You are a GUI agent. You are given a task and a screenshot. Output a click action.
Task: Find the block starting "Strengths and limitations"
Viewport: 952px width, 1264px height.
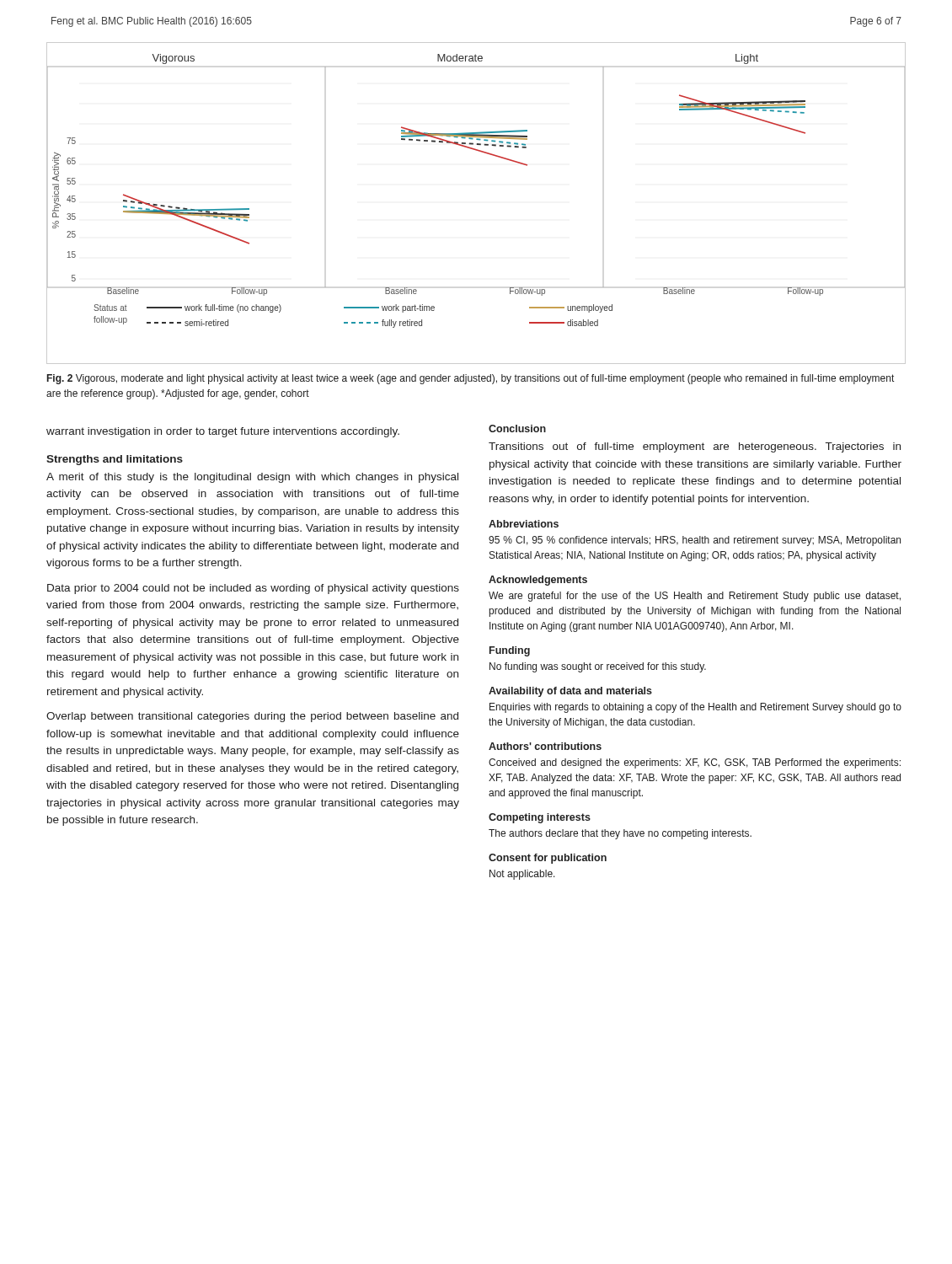point(115,458)
